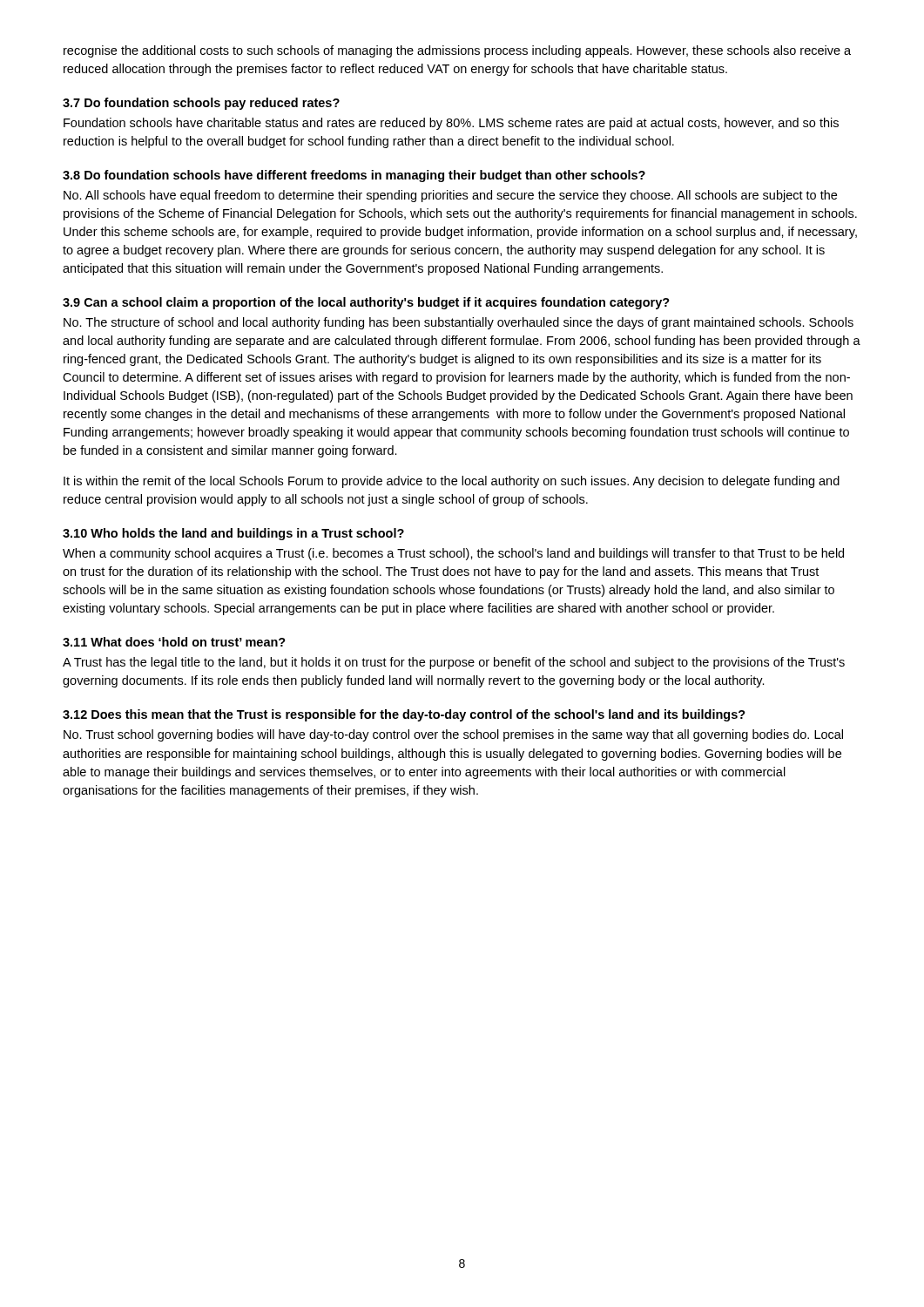Image resolution: width=924 pixels, height=1307 pixels.
Task: Find the section header on this page that starts "3.10 Who holds the land and buildings"
Action: 233,534
